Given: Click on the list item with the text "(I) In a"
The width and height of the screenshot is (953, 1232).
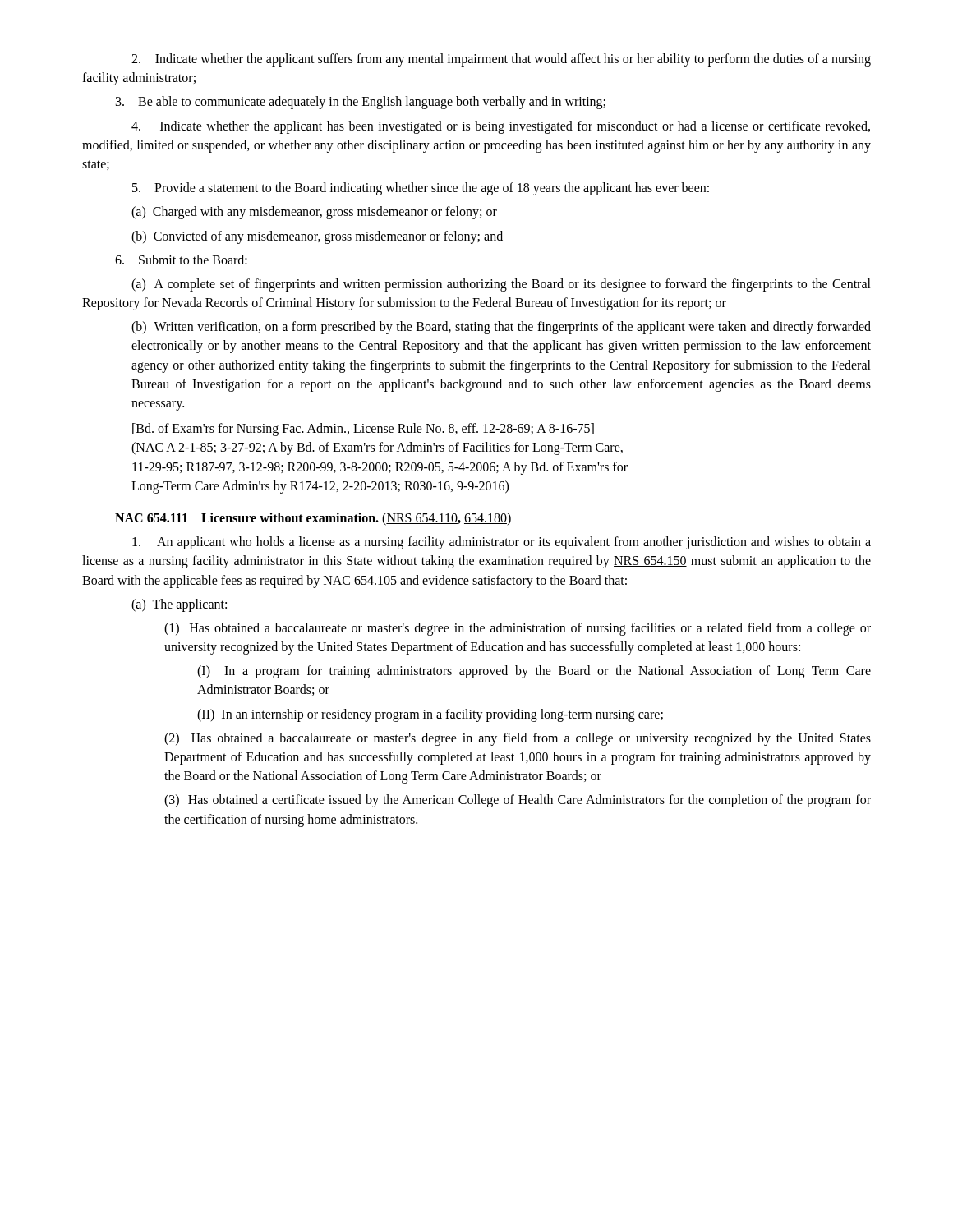Looking at the screenshot, I should pos(476,680).
